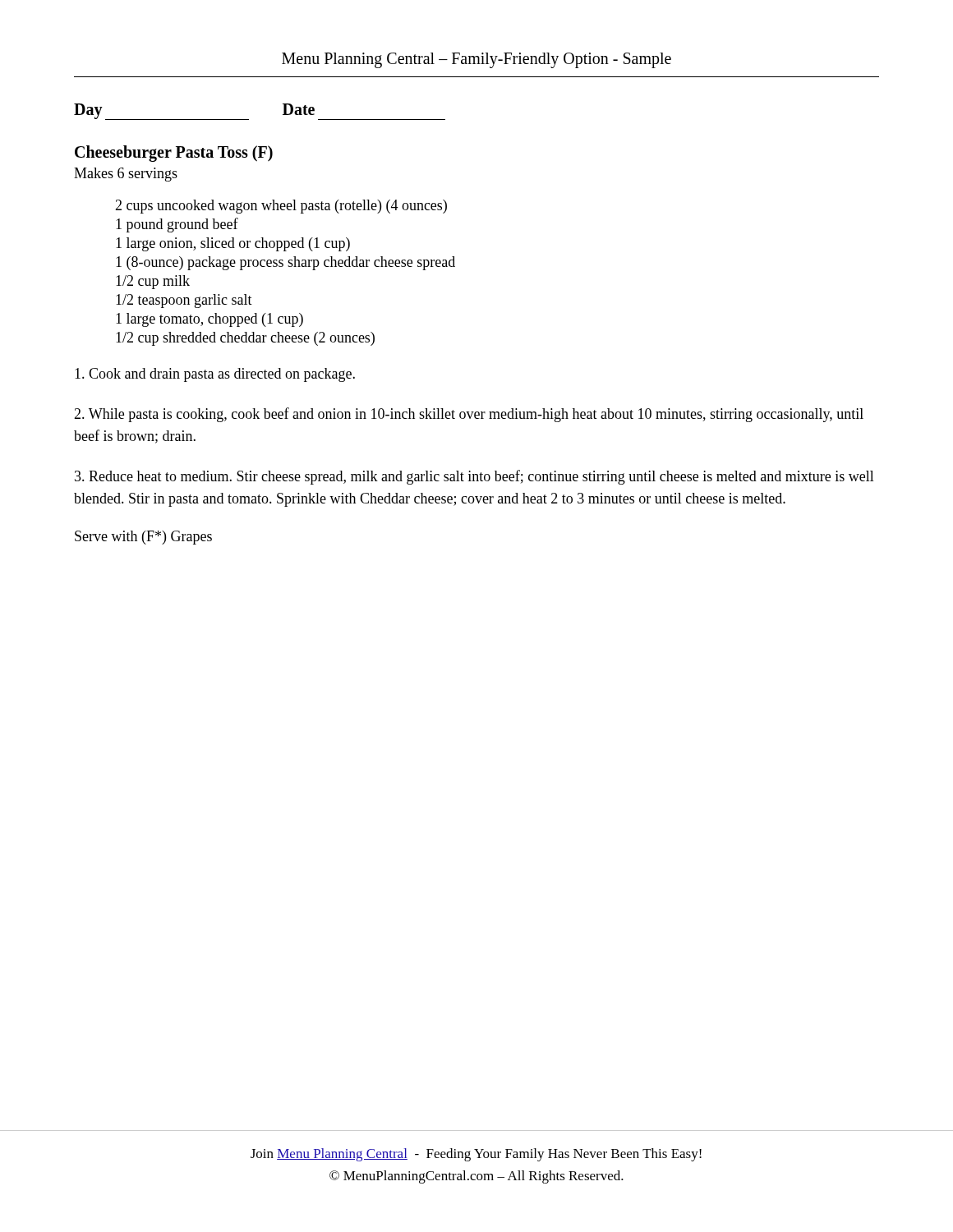Point to "1/2 teaspoon garlic salt"
The image size is (953, 1232).
point(183,300)
